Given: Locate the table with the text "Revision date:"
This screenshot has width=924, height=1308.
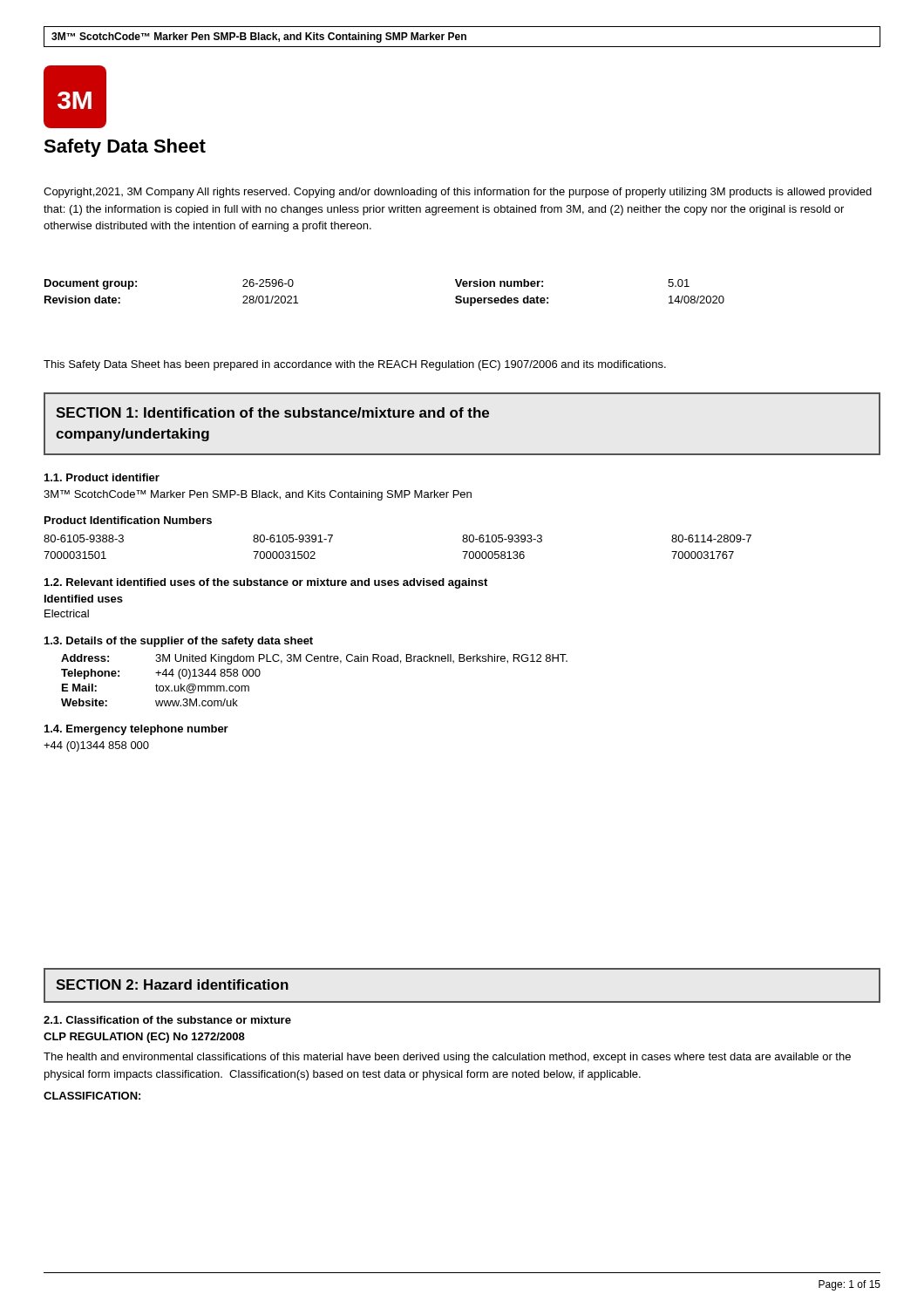Looking at the screenshot, I should (462, 291).
